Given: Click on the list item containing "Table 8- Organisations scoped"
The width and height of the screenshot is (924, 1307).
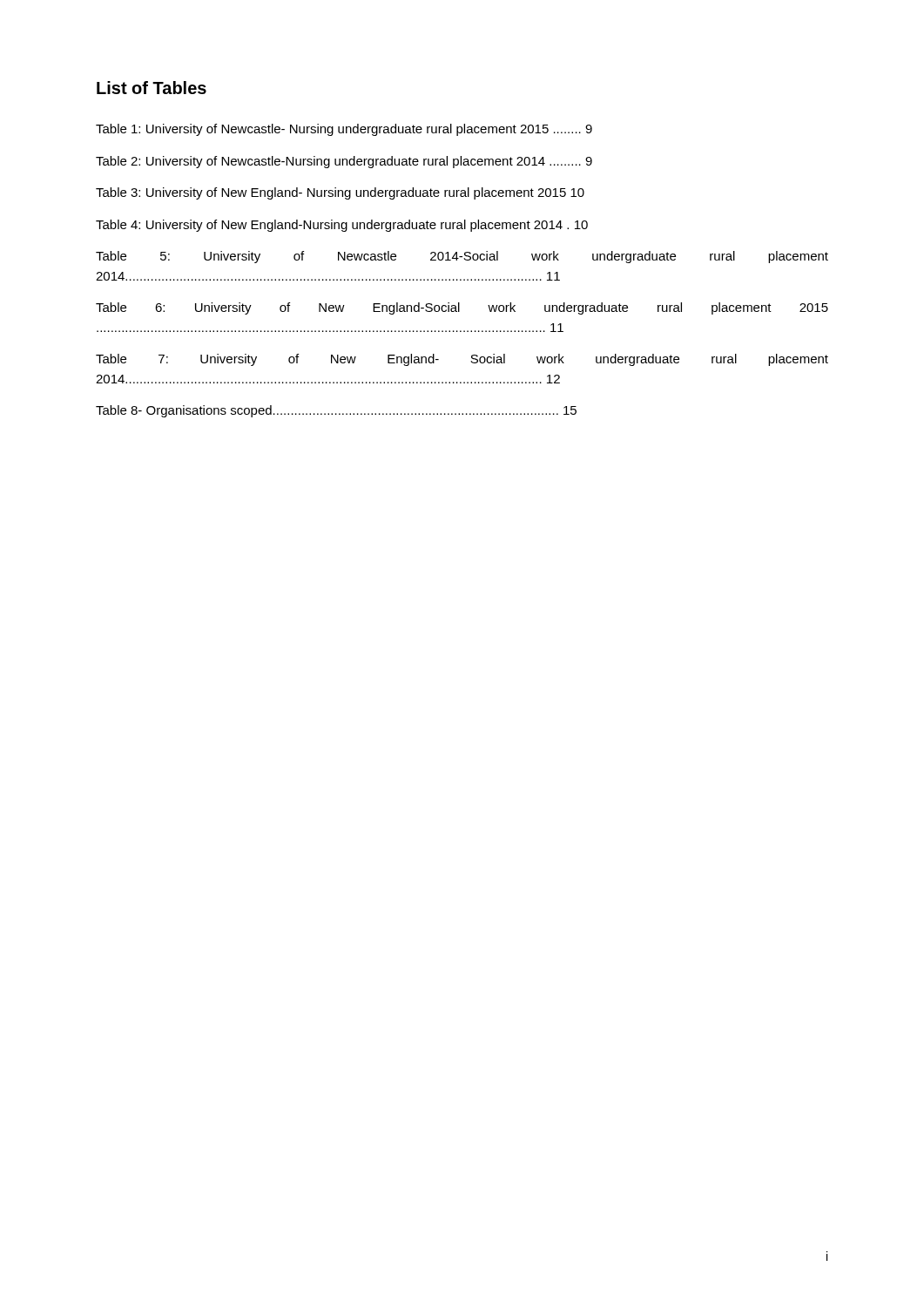Looking at the screenshot, I should [x=336, y=410].
